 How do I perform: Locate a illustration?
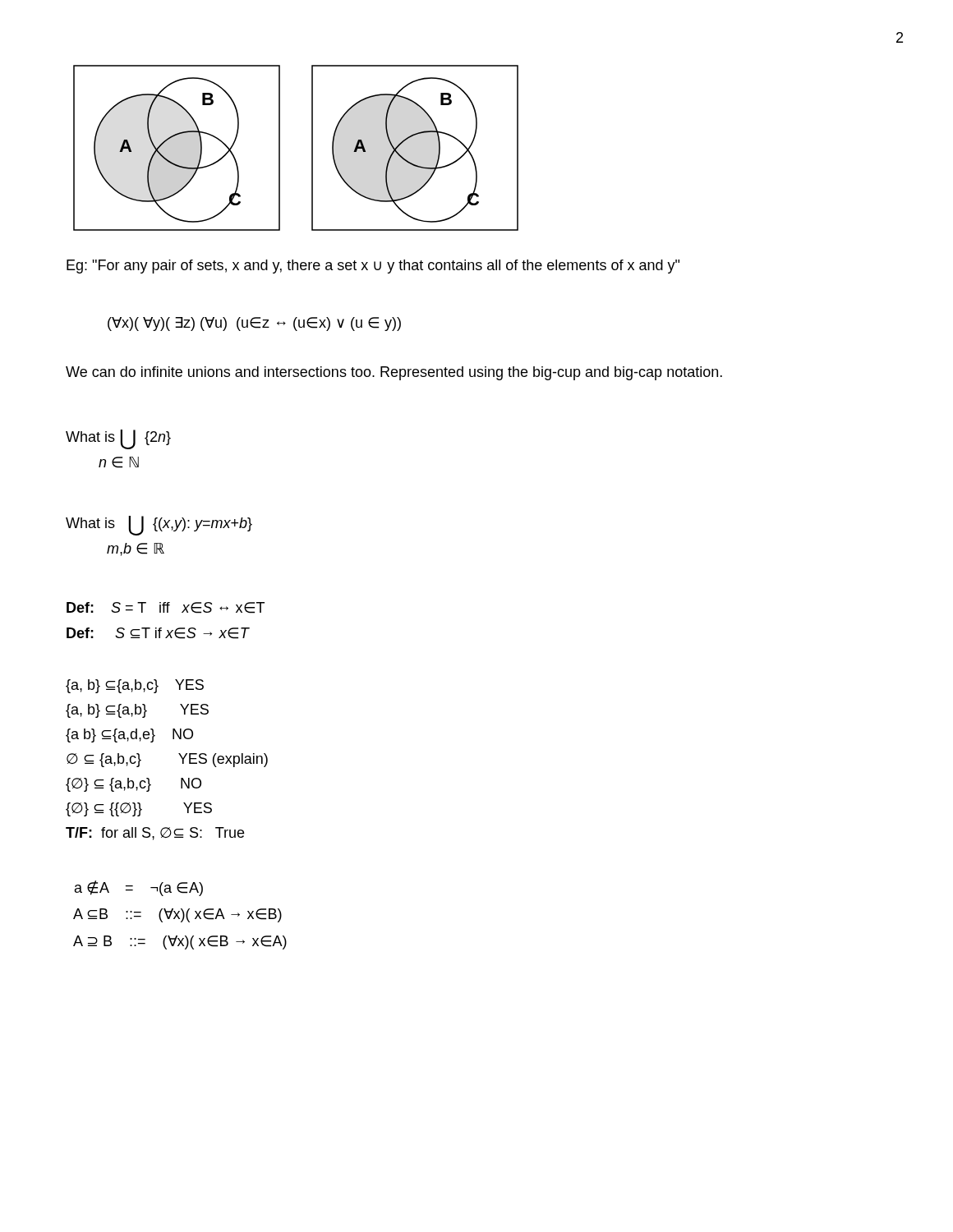click(x=296, y=150)
